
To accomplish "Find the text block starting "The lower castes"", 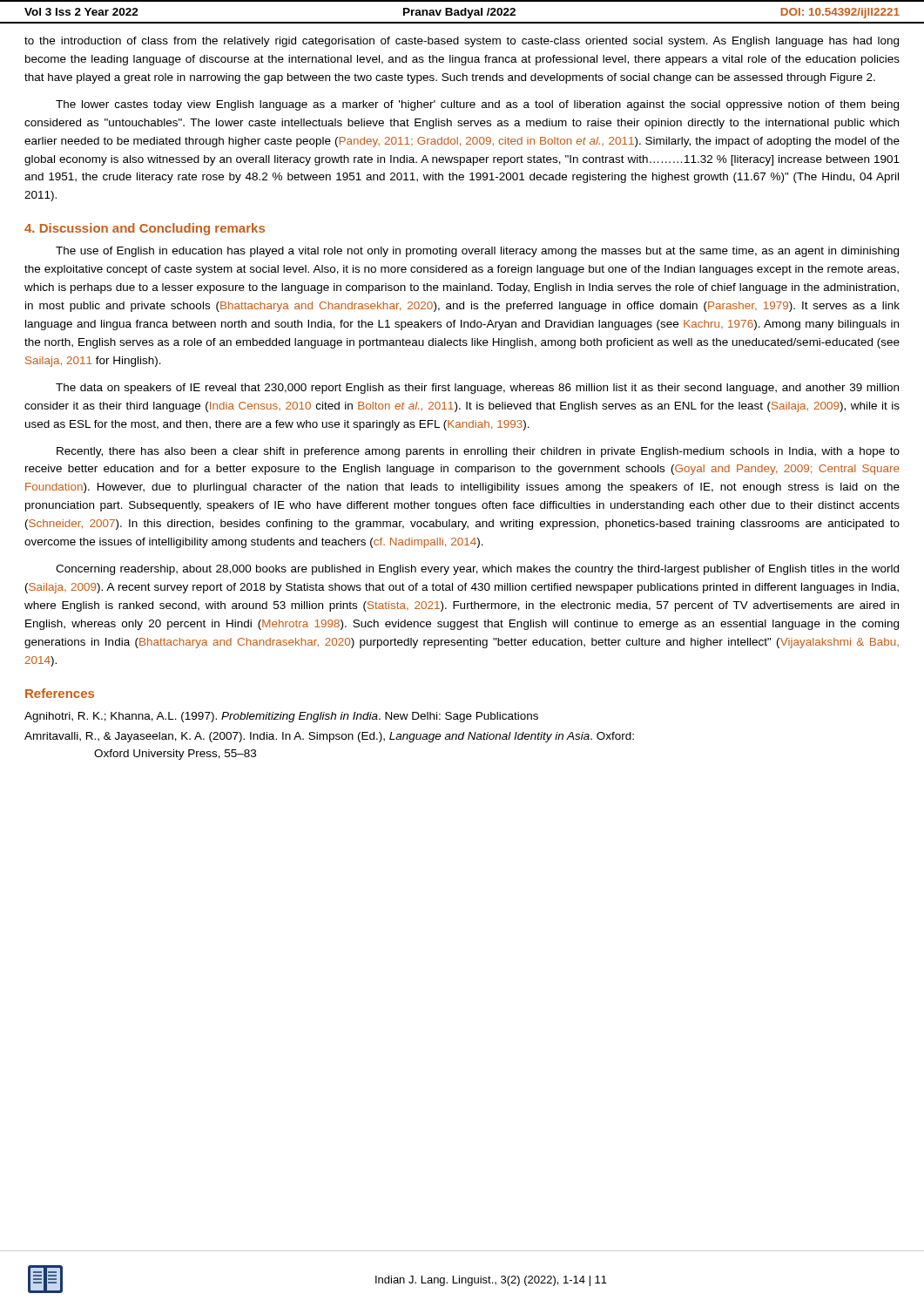I will pyautogui.click(x=462, y=149).
